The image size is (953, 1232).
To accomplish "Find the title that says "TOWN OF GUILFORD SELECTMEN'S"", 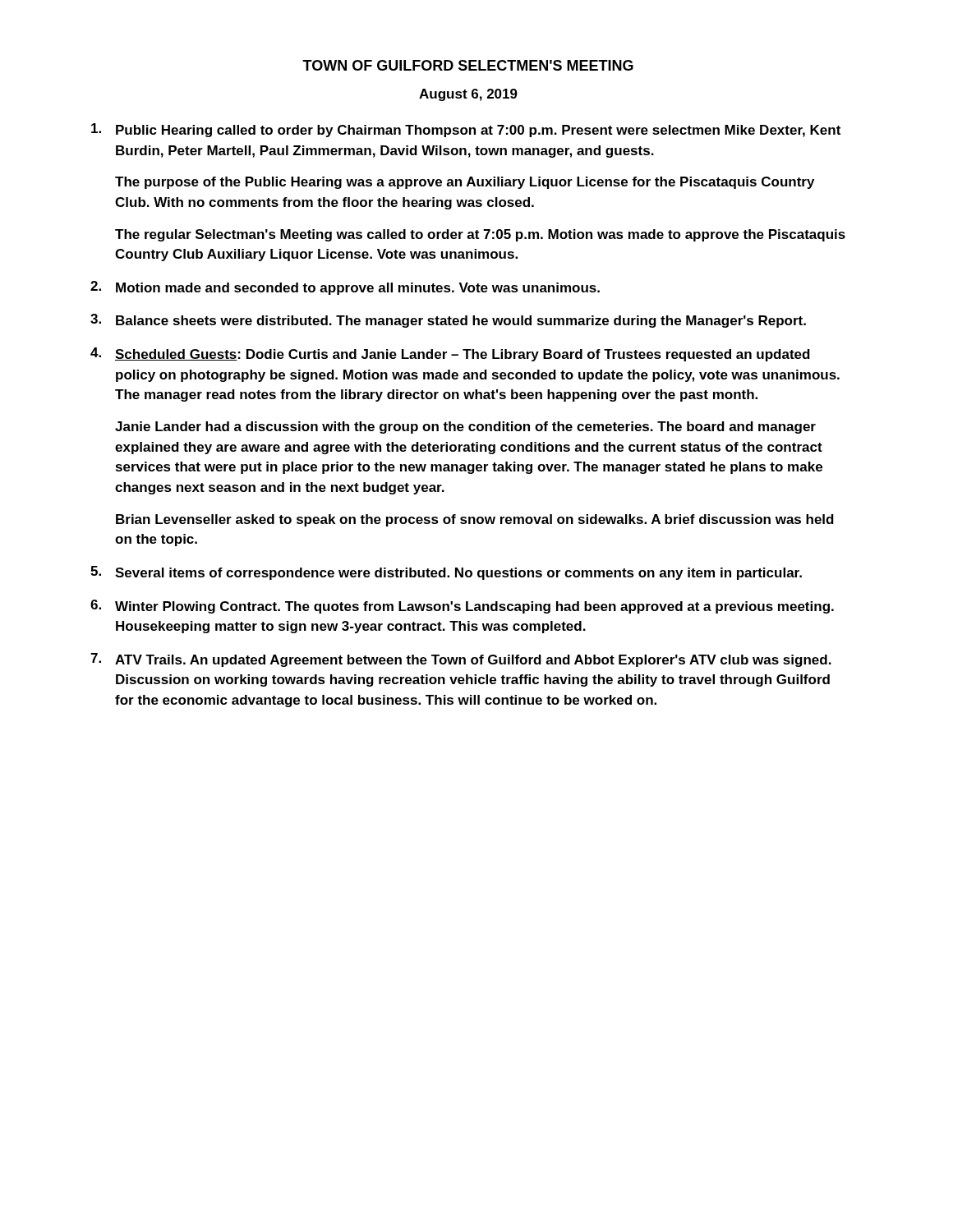I will (468, 66).
